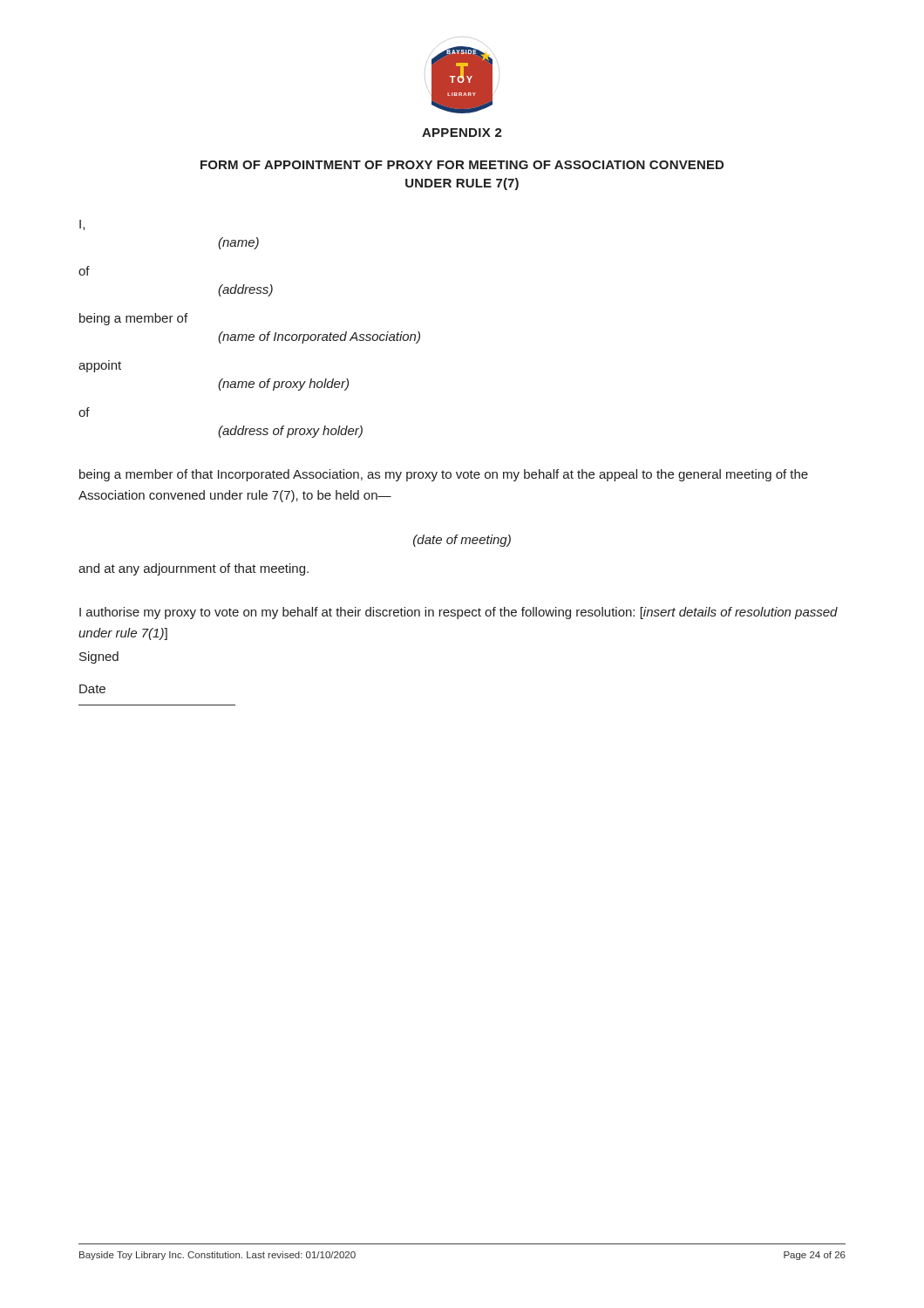Locate the block of text that opens with "I authorise my proxy to vote on my"
924x1308 pixels.
458,622
